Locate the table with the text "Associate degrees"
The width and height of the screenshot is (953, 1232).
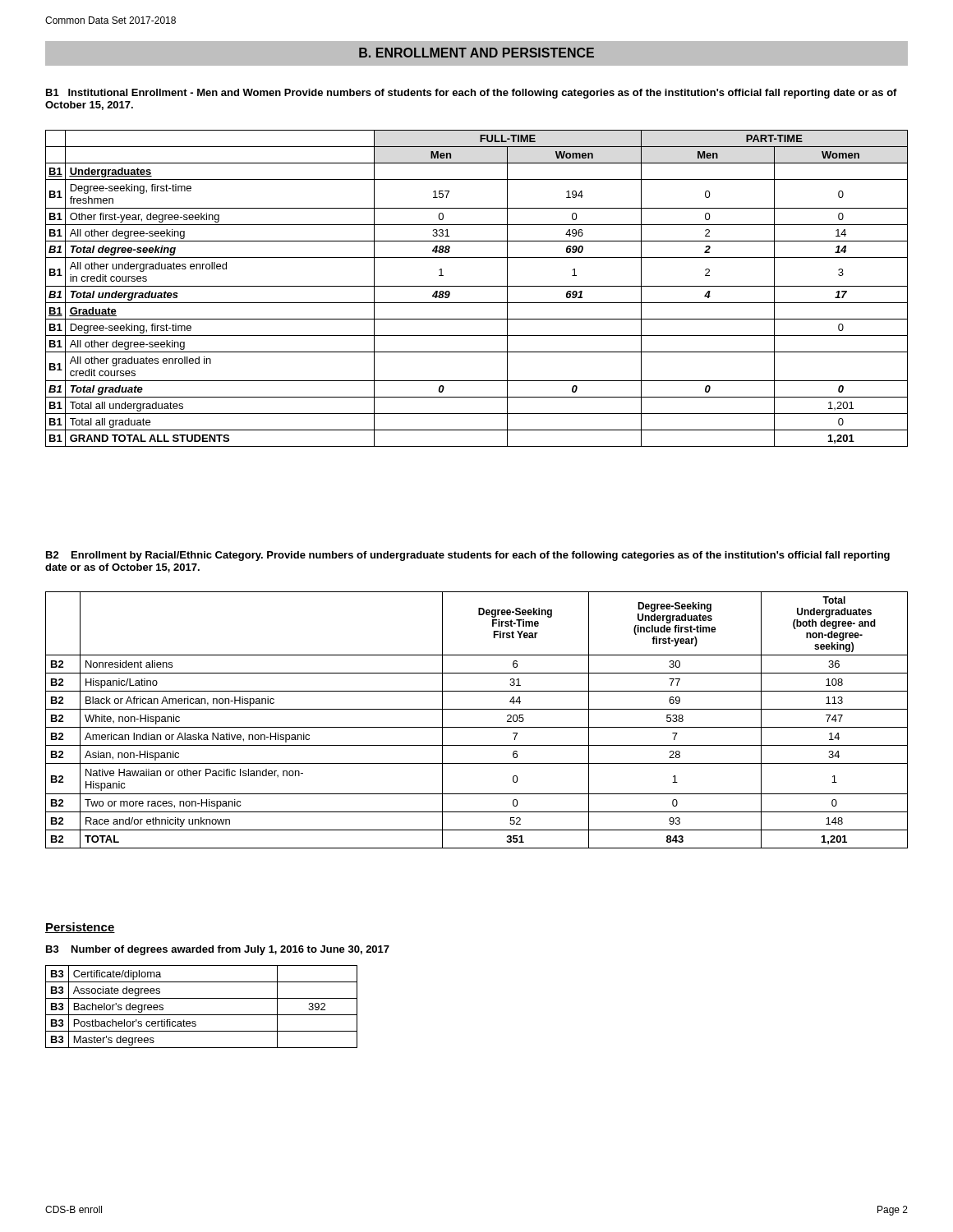[x=201, y=1007]
